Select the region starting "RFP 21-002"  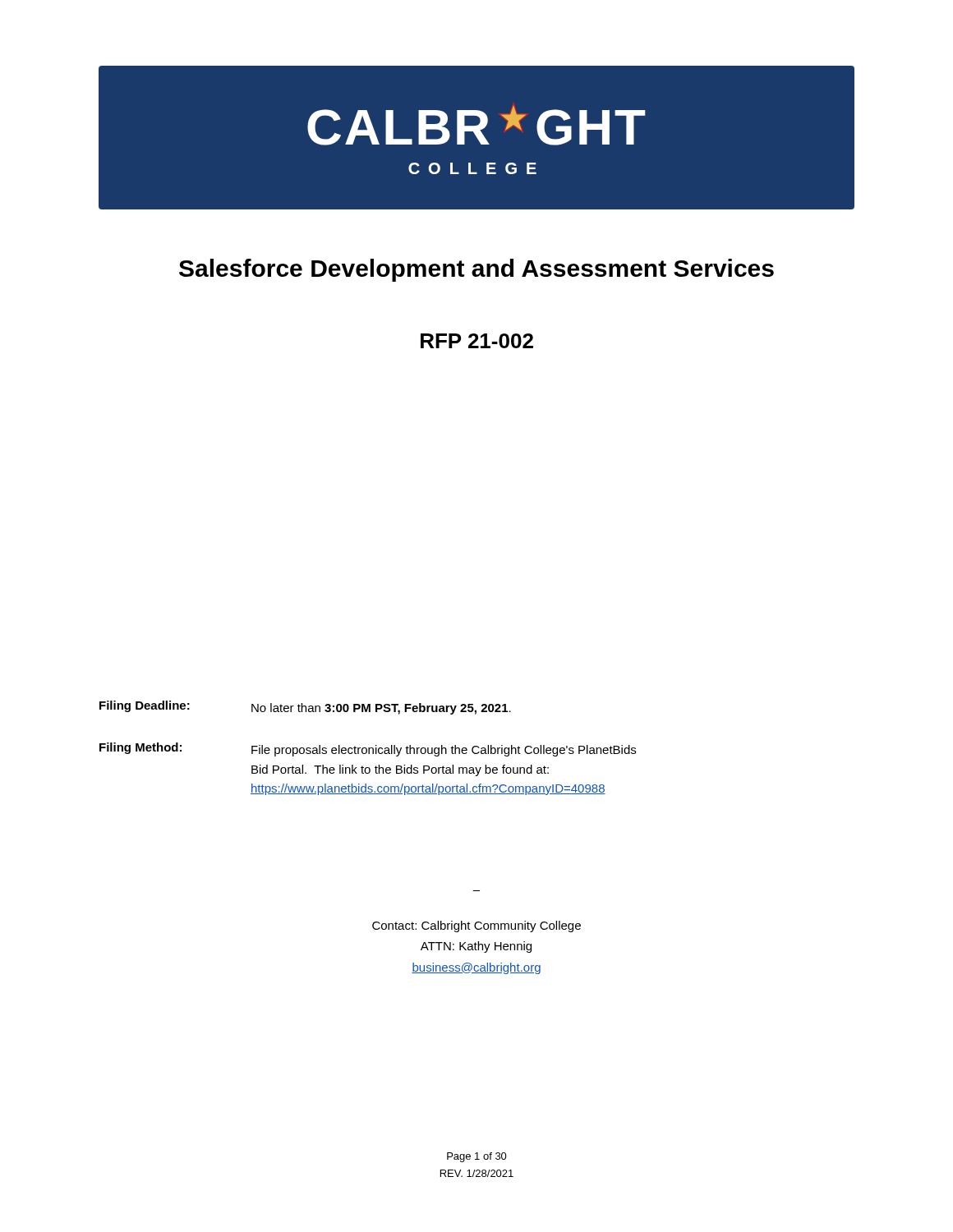point(476,341)
